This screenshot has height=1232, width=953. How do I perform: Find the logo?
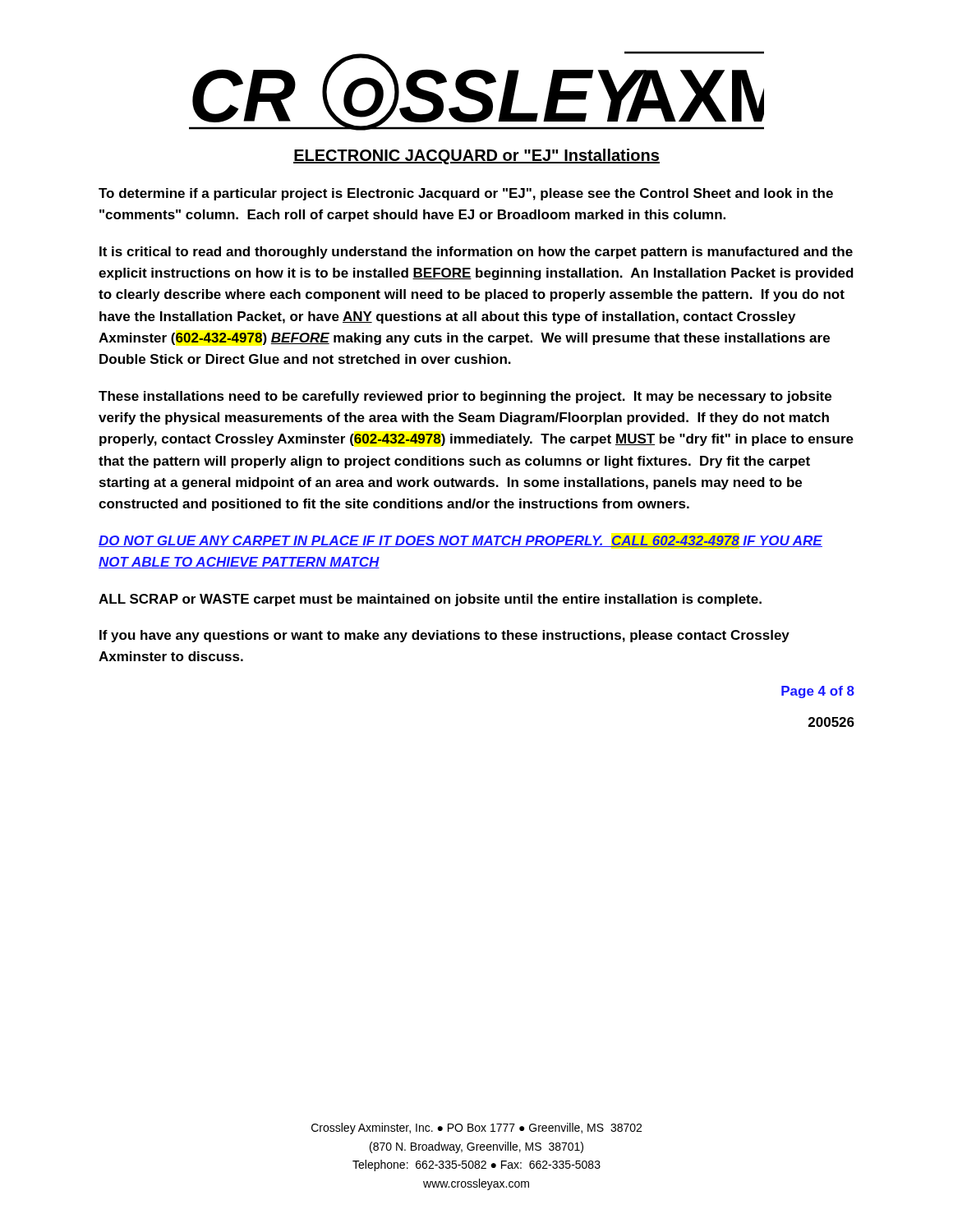coord(476,90)
